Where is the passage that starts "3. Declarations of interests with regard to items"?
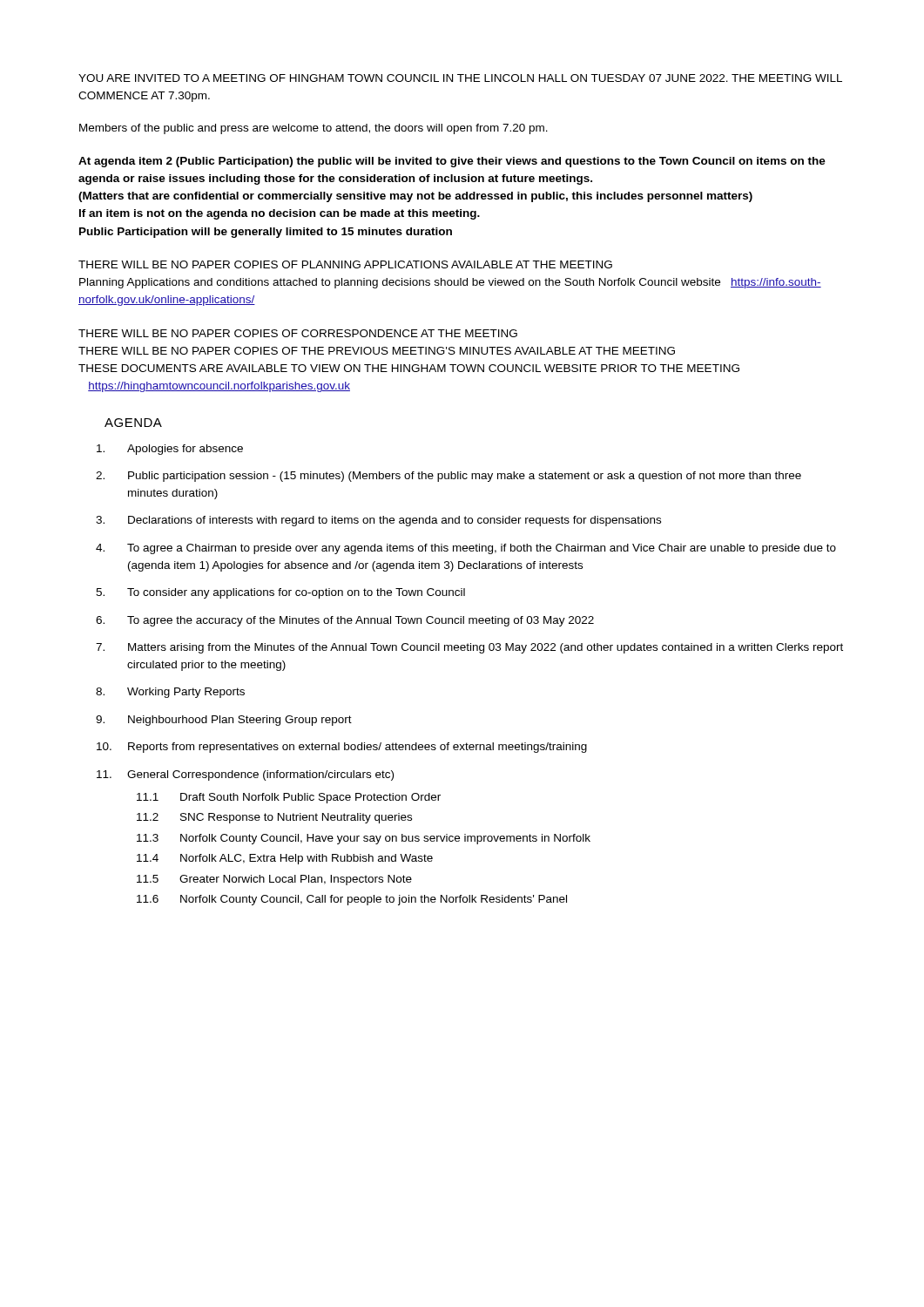This screenshot has width=924, height=1307. point(471,520)
